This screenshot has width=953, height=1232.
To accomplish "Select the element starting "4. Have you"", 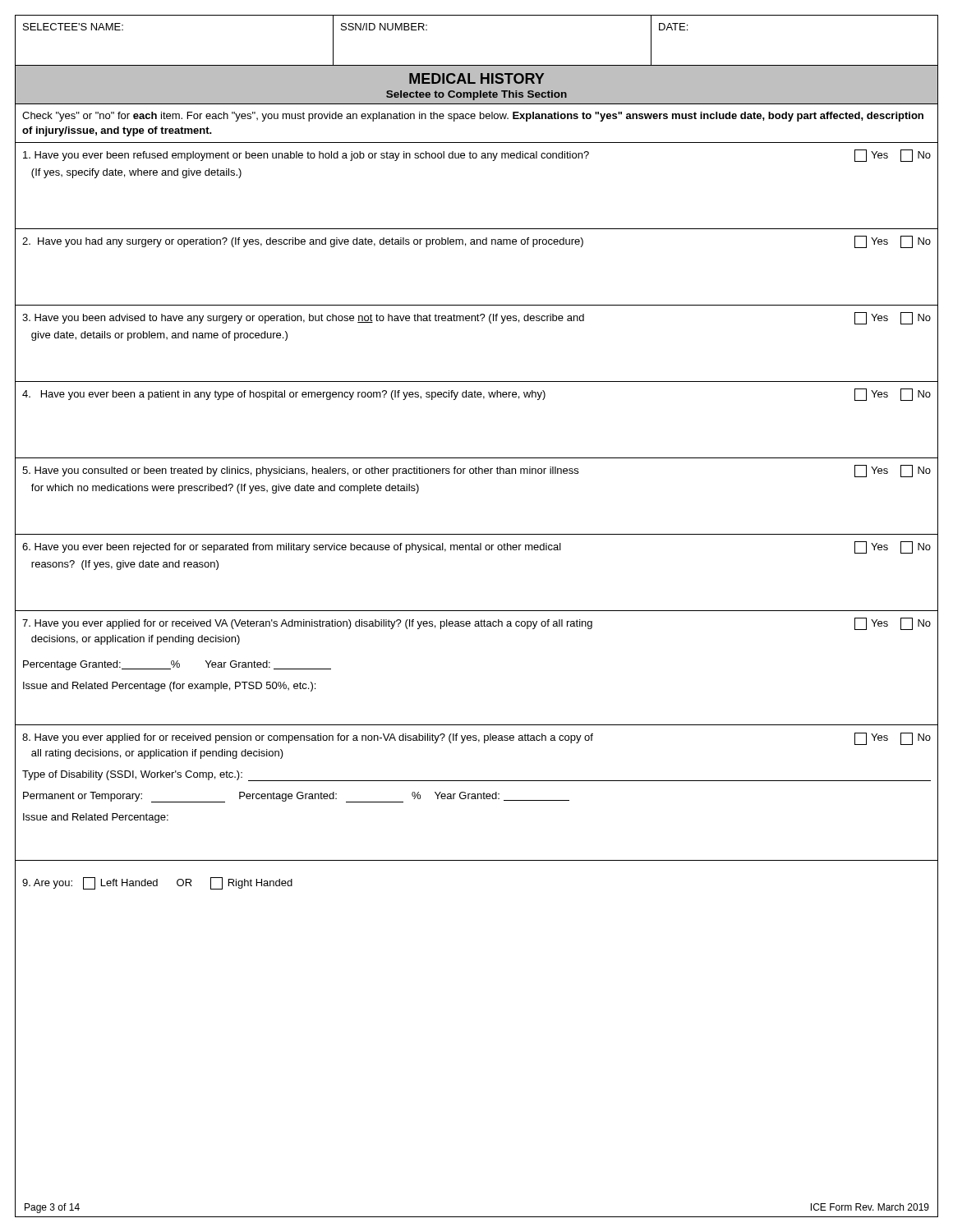I will 476,395.
